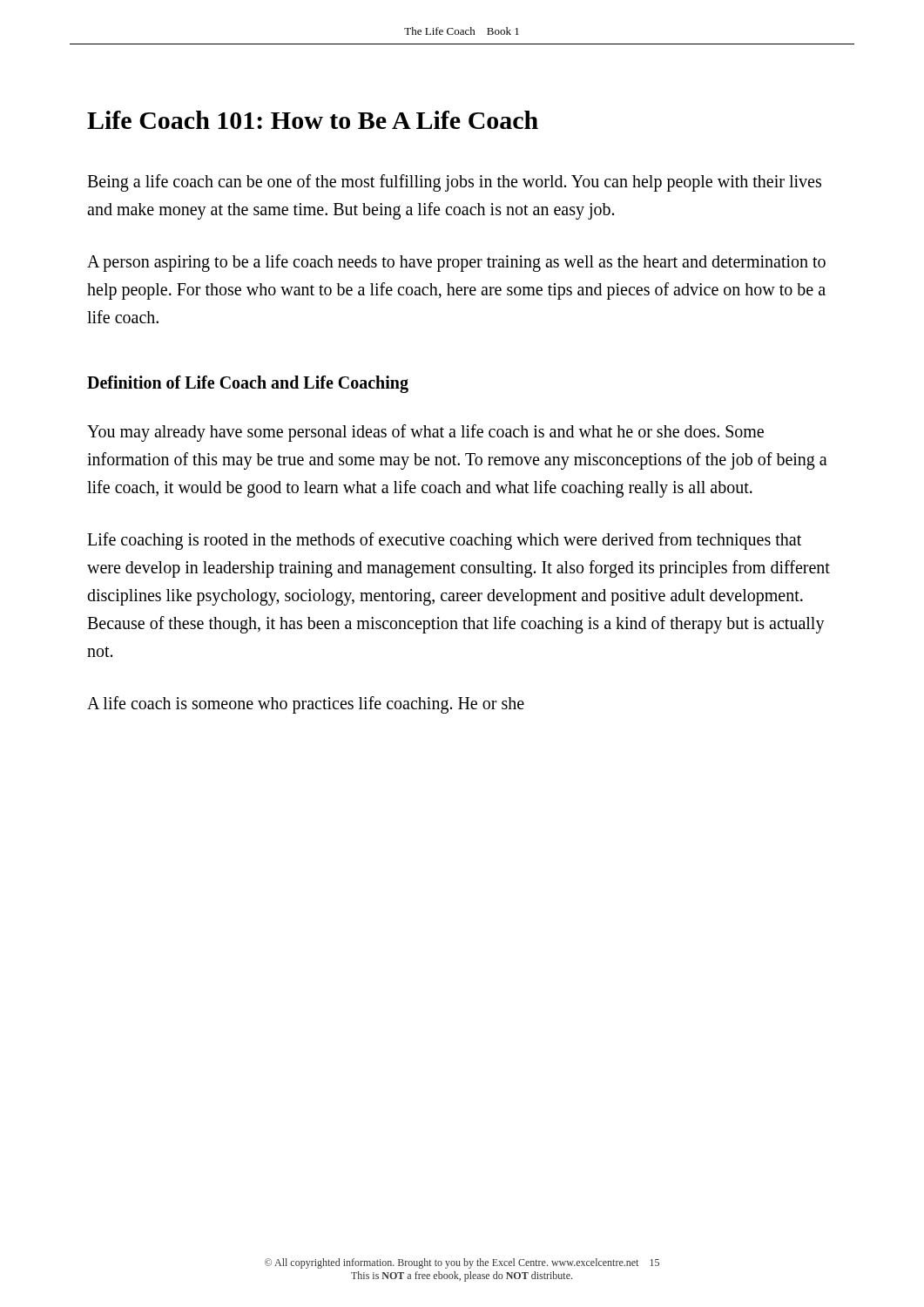
Task: Where is the passage that starts "You may already have some personal ideas"?
Action: (457, 459)
